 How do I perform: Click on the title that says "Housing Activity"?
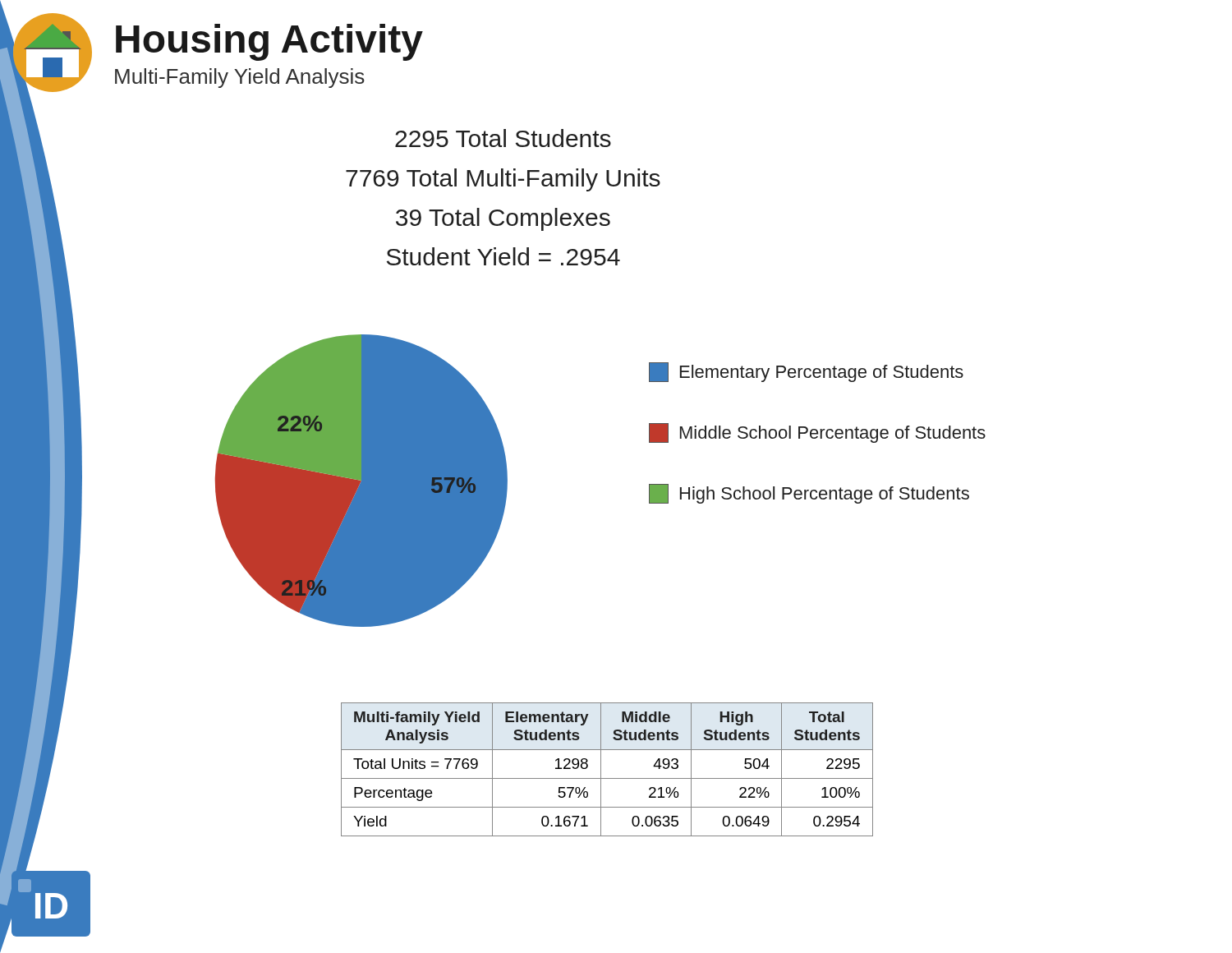(268, 39)
